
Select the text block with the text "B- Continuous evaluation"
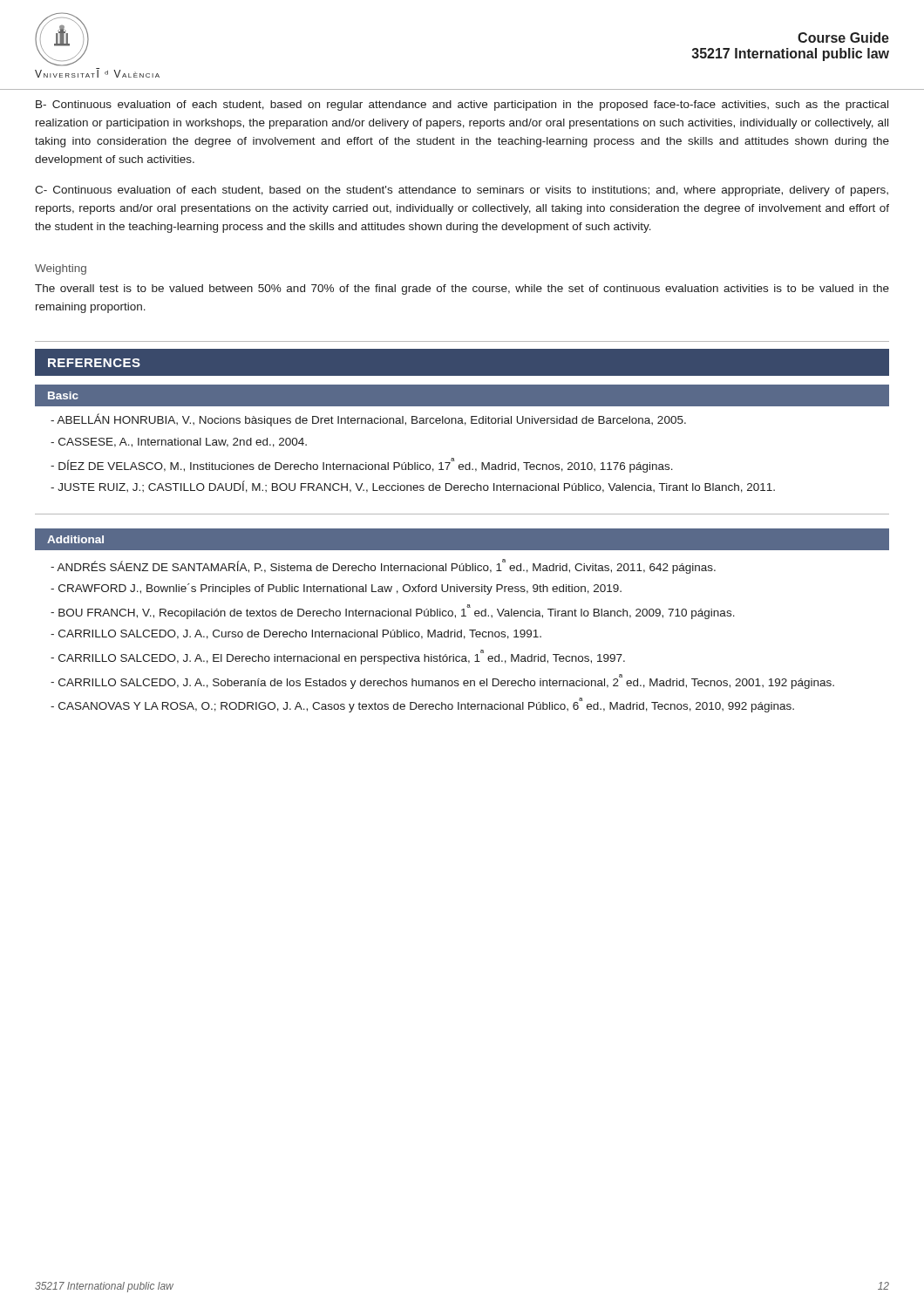click(x=462, y=132)
